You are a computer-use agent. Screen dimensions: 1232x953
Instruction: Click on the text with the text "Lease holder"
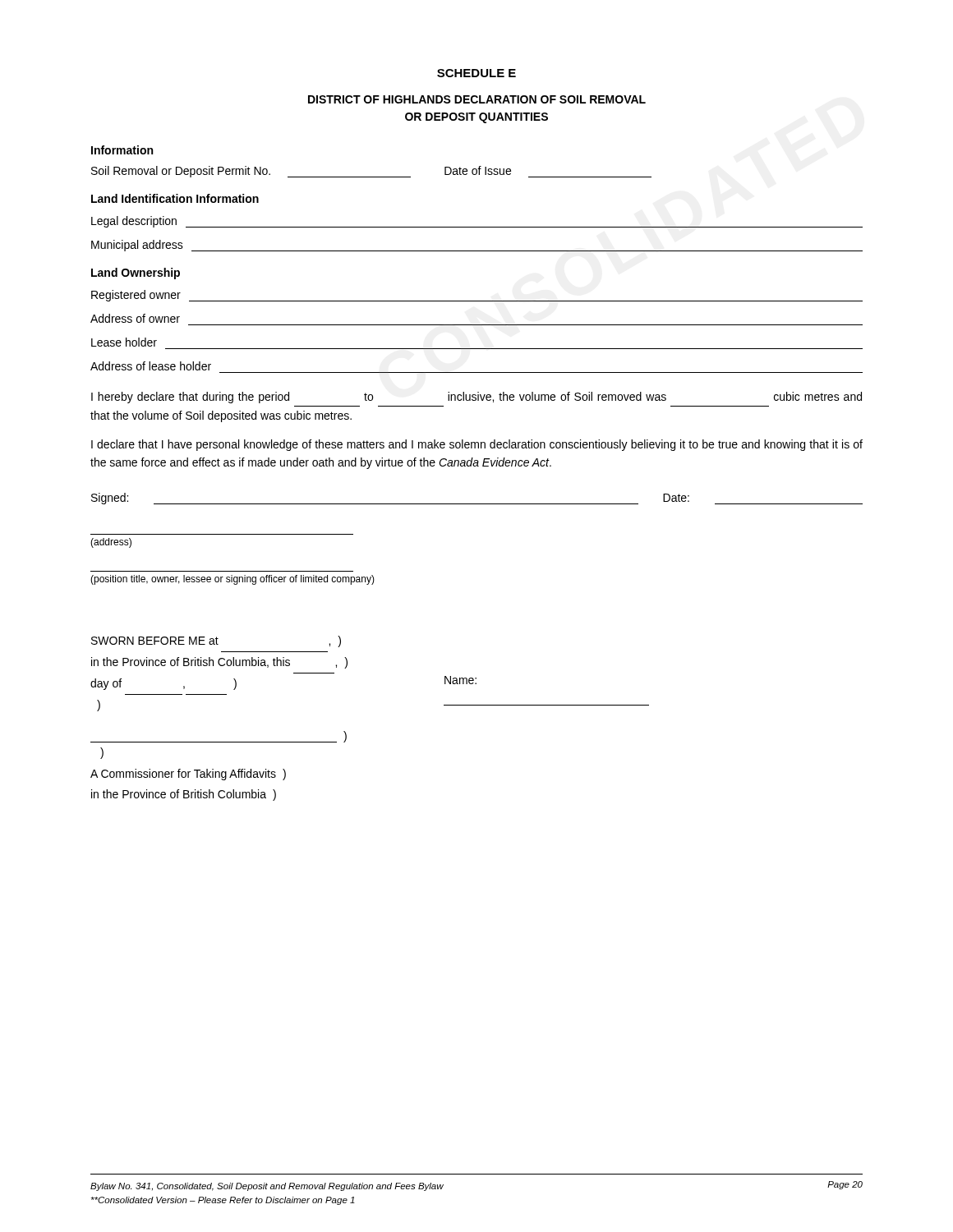476,341
